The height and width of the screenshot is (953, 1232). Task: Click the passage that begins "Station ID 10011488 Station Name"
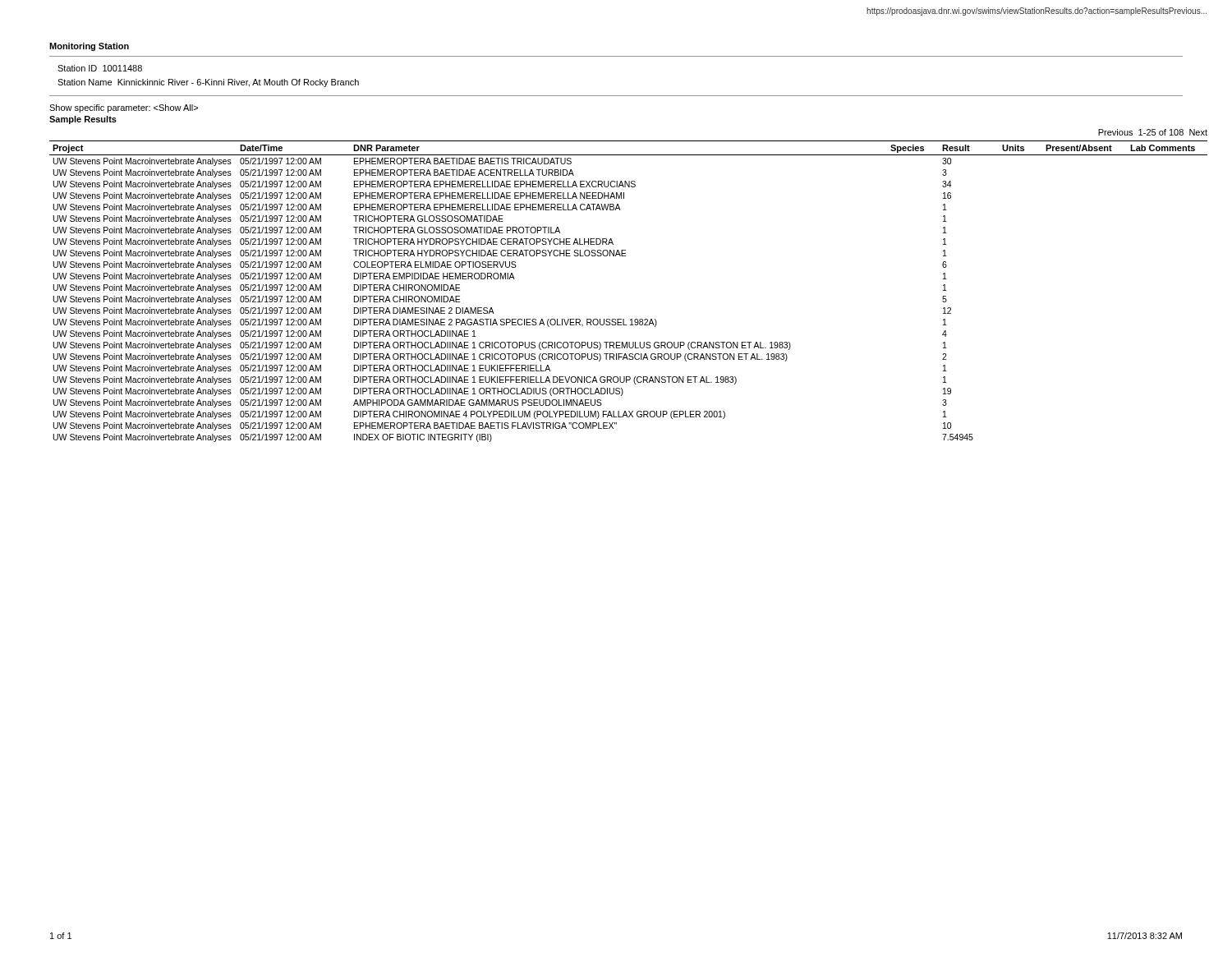point(208,75)
